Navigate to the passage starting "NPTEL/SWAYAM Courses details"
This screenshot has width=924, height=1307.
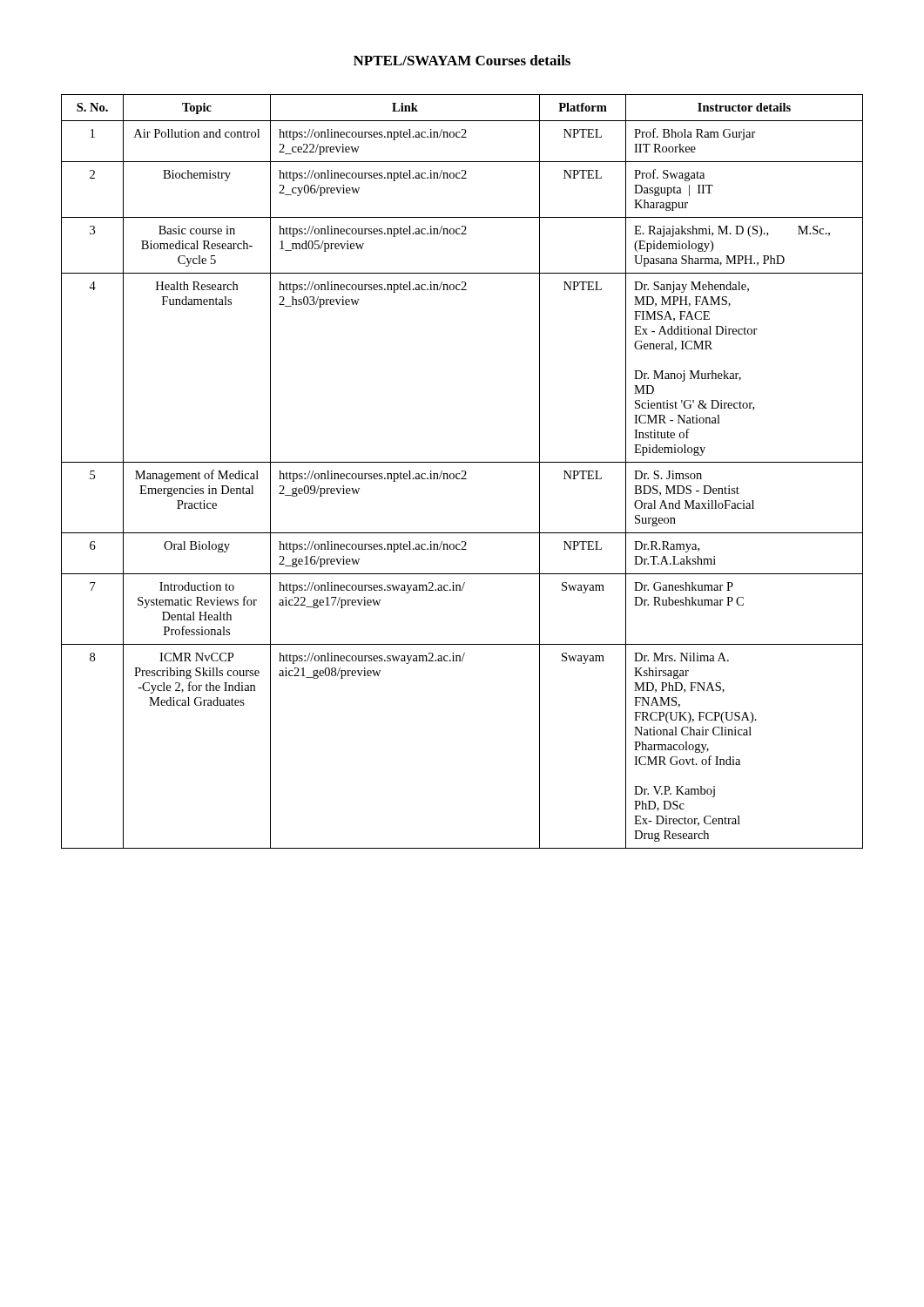462,61
